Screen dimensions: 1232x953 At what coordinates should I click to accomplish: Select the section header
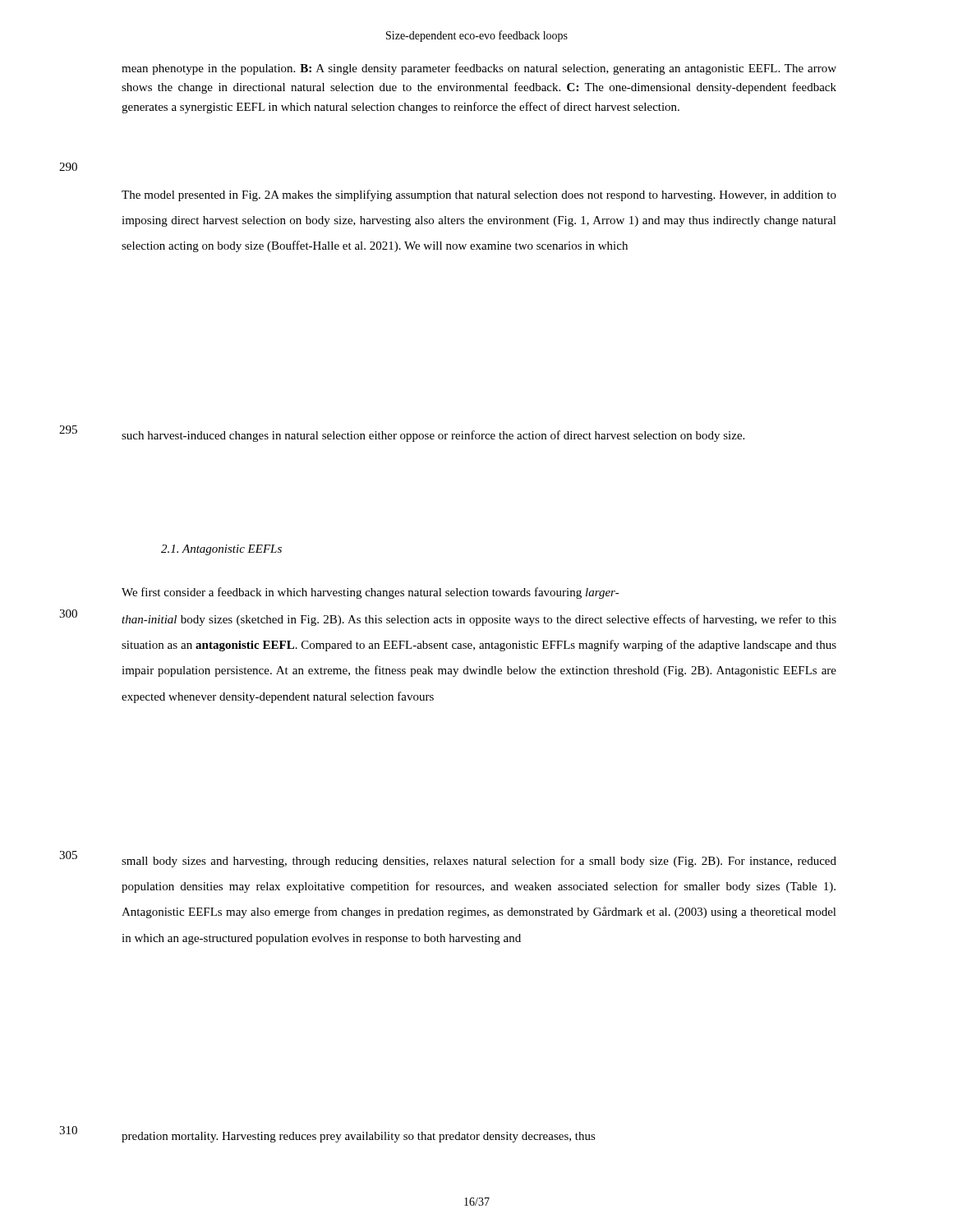click(222, 549)
